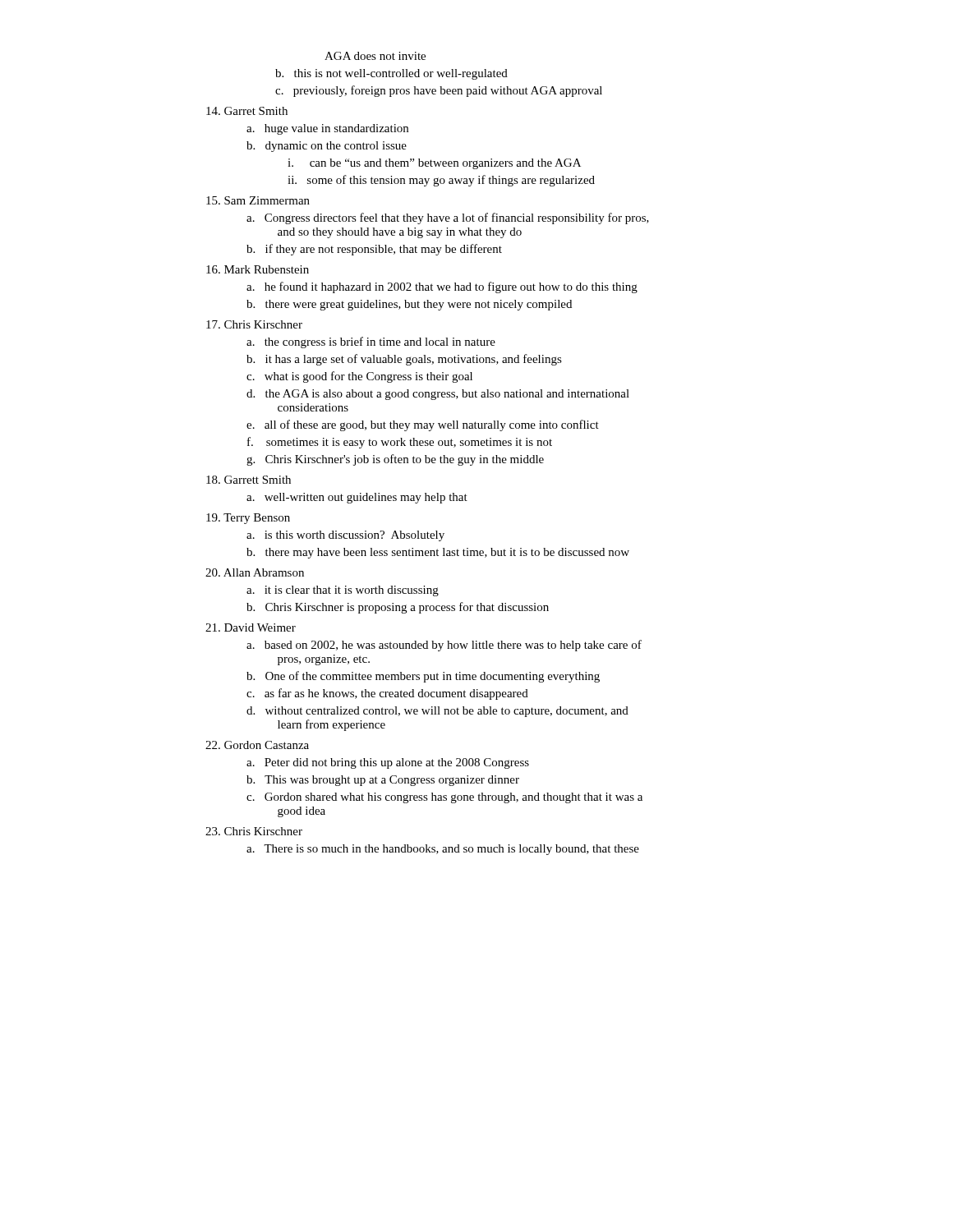
Task: Select the list item that says "c. previously, foreign pros have been paid without"
Action: (x=439, y=90)
